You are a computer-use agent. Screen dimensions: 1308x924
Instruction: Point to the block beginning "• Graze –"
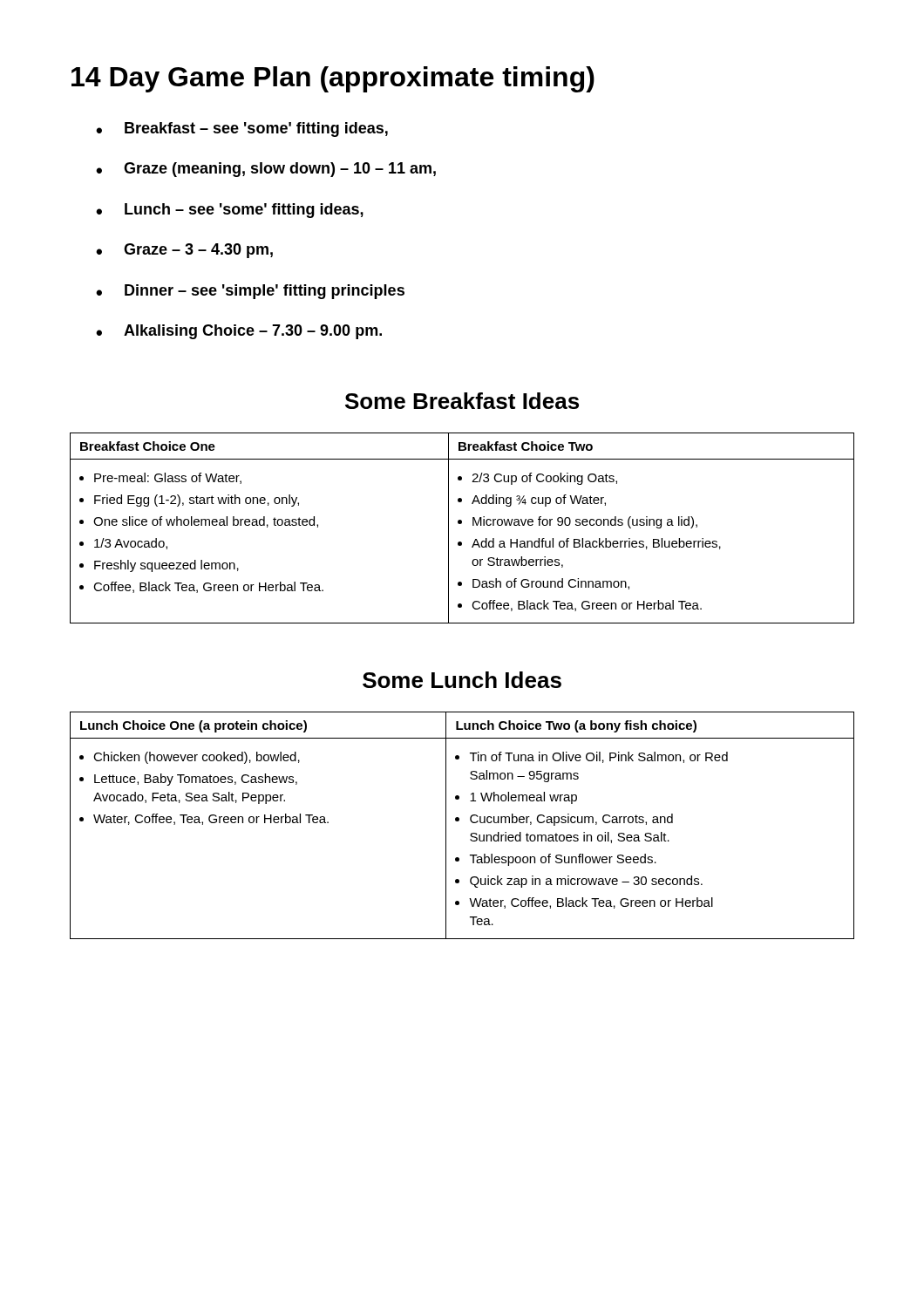[185, 252]
